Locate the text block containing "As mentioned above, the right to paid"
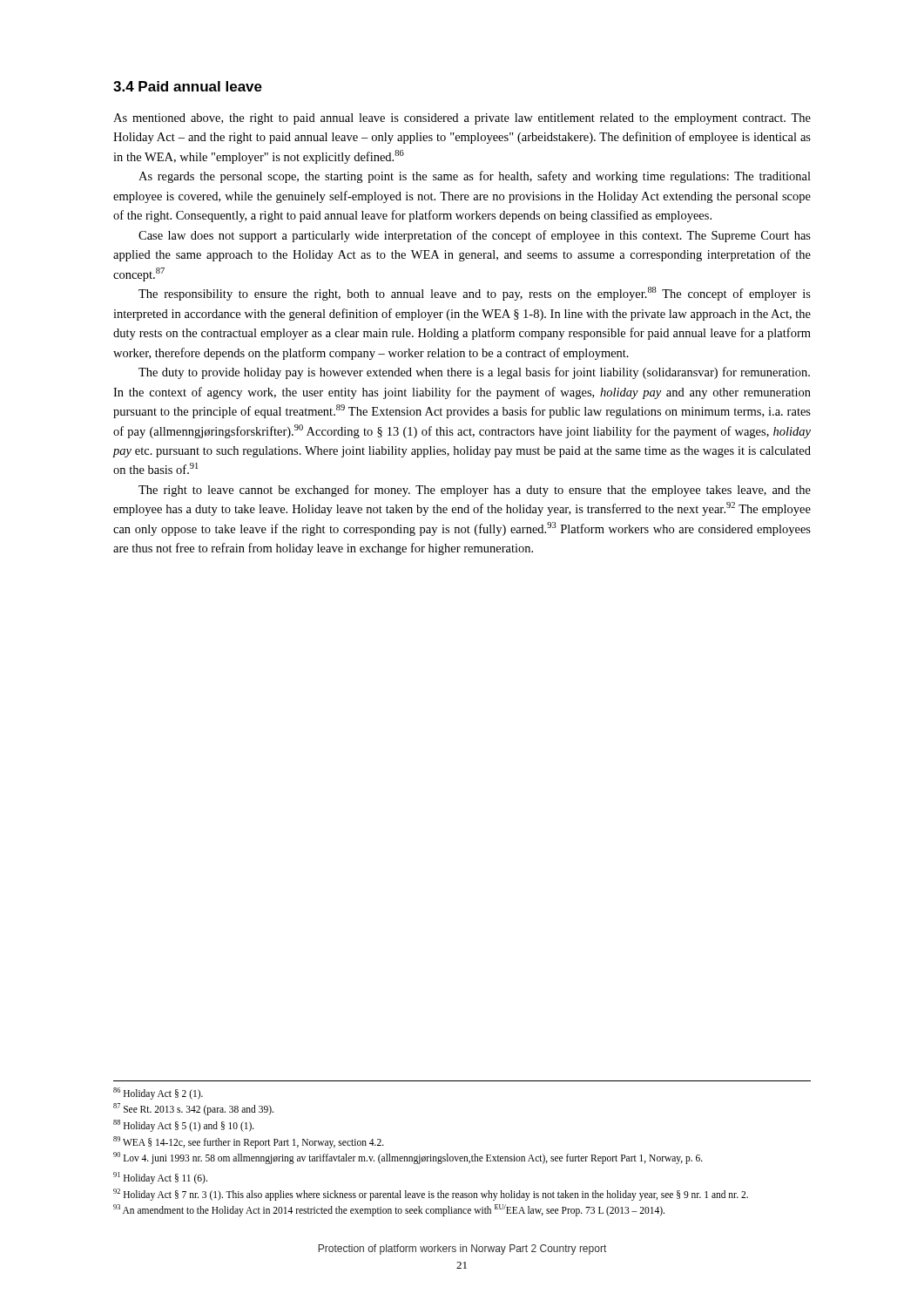The image size is (924, 1307). [462, 333]
